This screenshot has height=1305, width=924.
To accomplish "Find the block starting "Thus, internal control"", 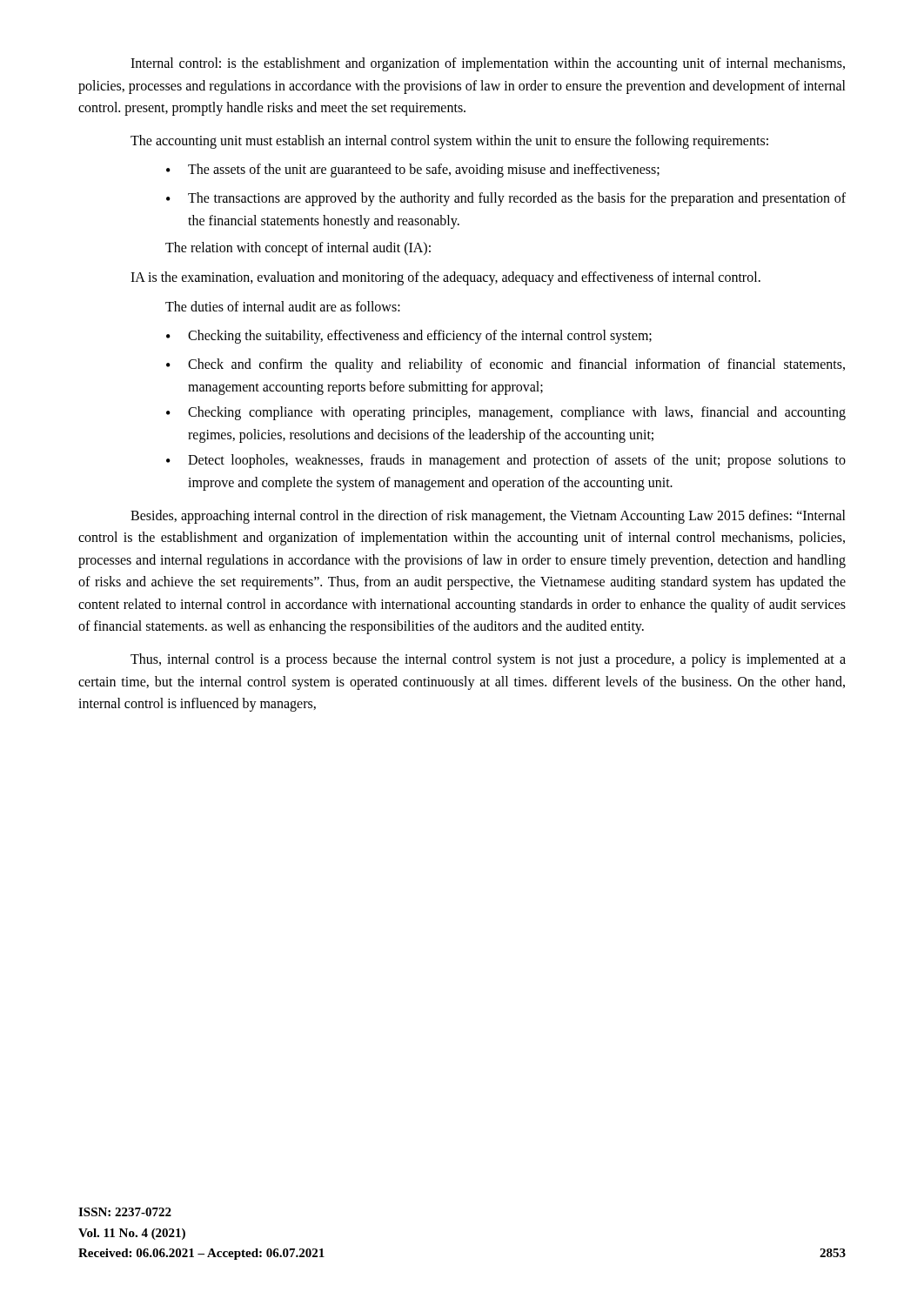I will pos(462,682).
